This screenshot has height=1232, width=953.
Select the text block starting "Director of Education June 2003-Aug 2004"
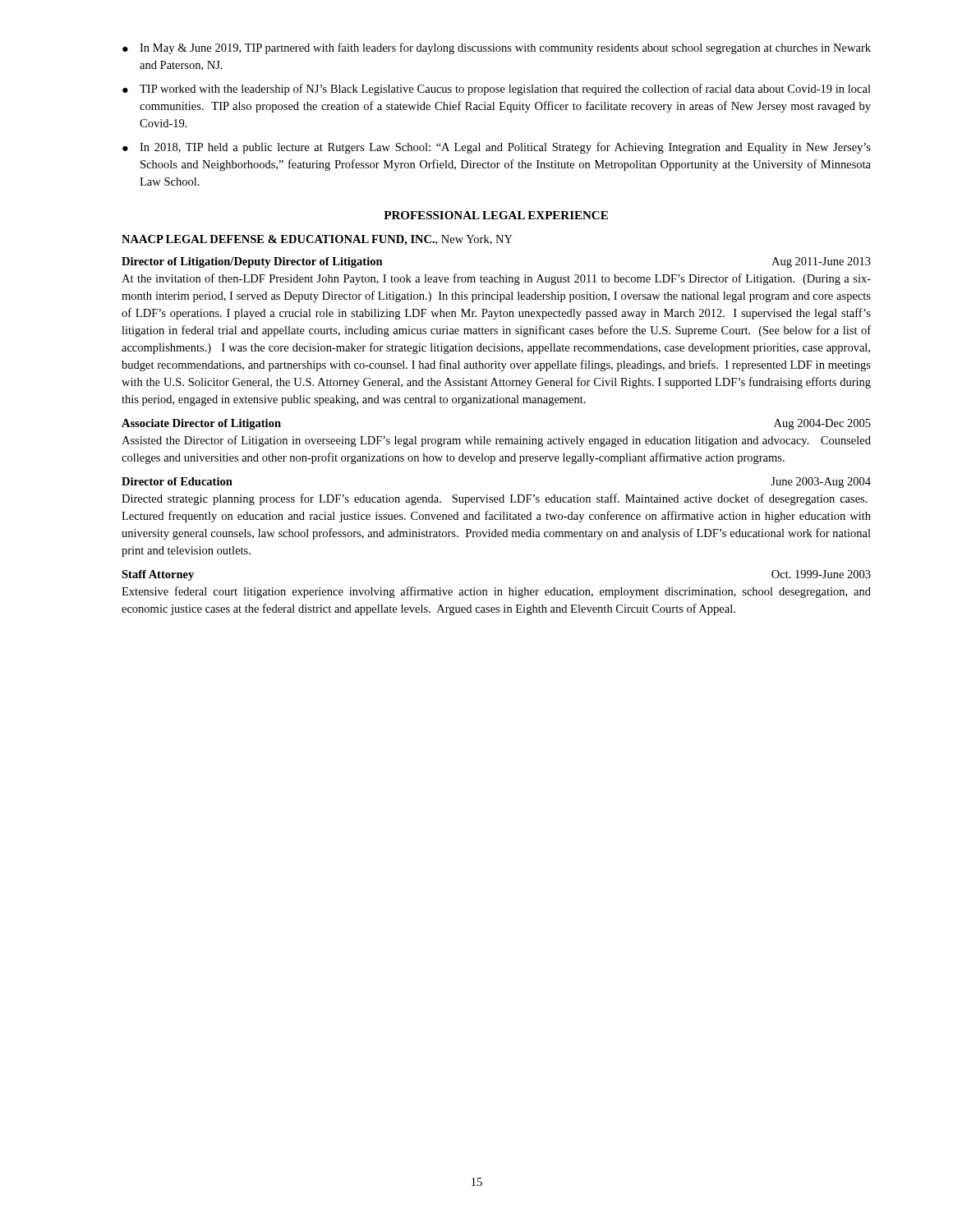[x=496, y=517]
